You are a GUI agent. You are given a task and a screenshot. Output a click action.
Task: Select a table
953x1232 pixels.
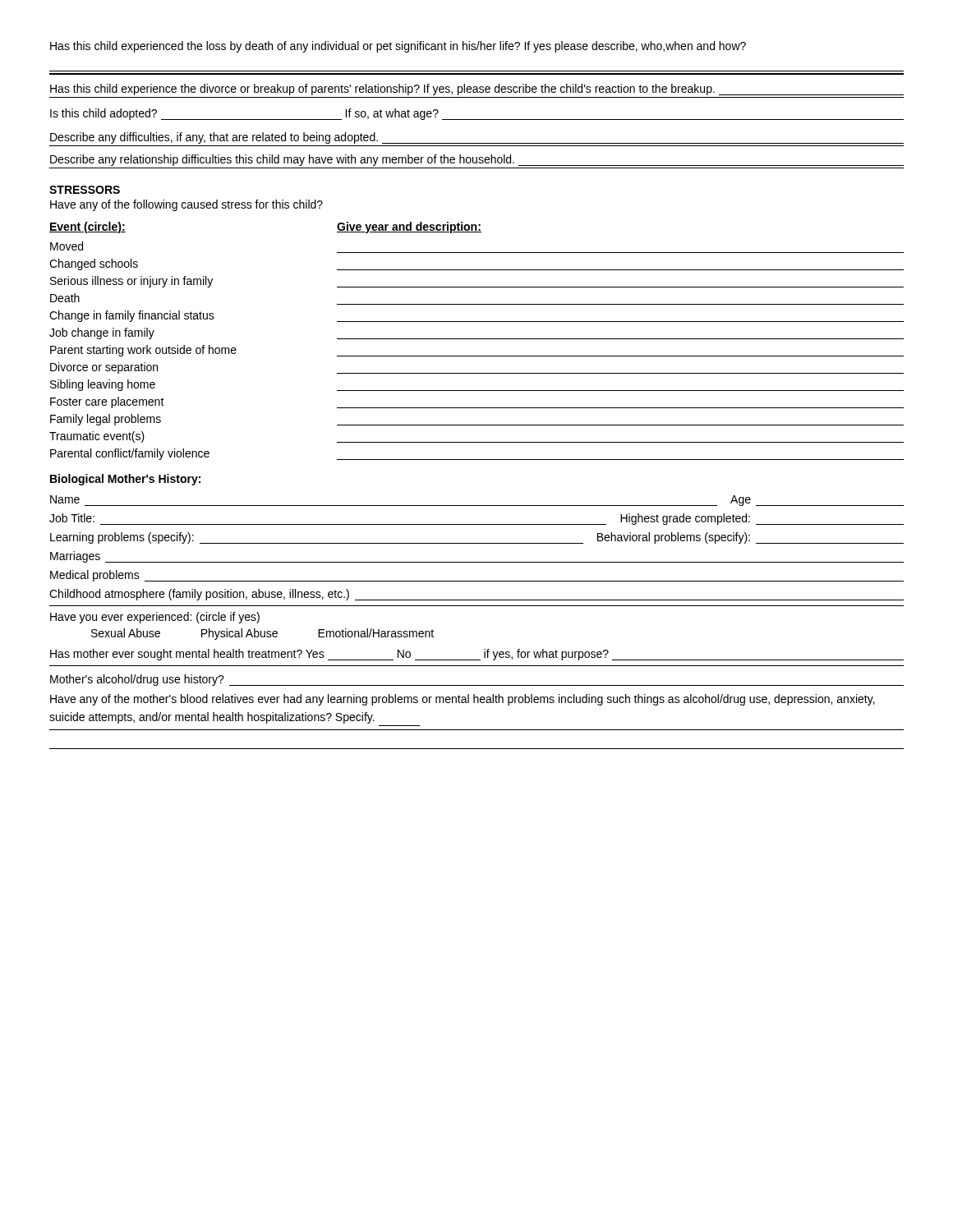pyautogui.click(x=476, y=340)
